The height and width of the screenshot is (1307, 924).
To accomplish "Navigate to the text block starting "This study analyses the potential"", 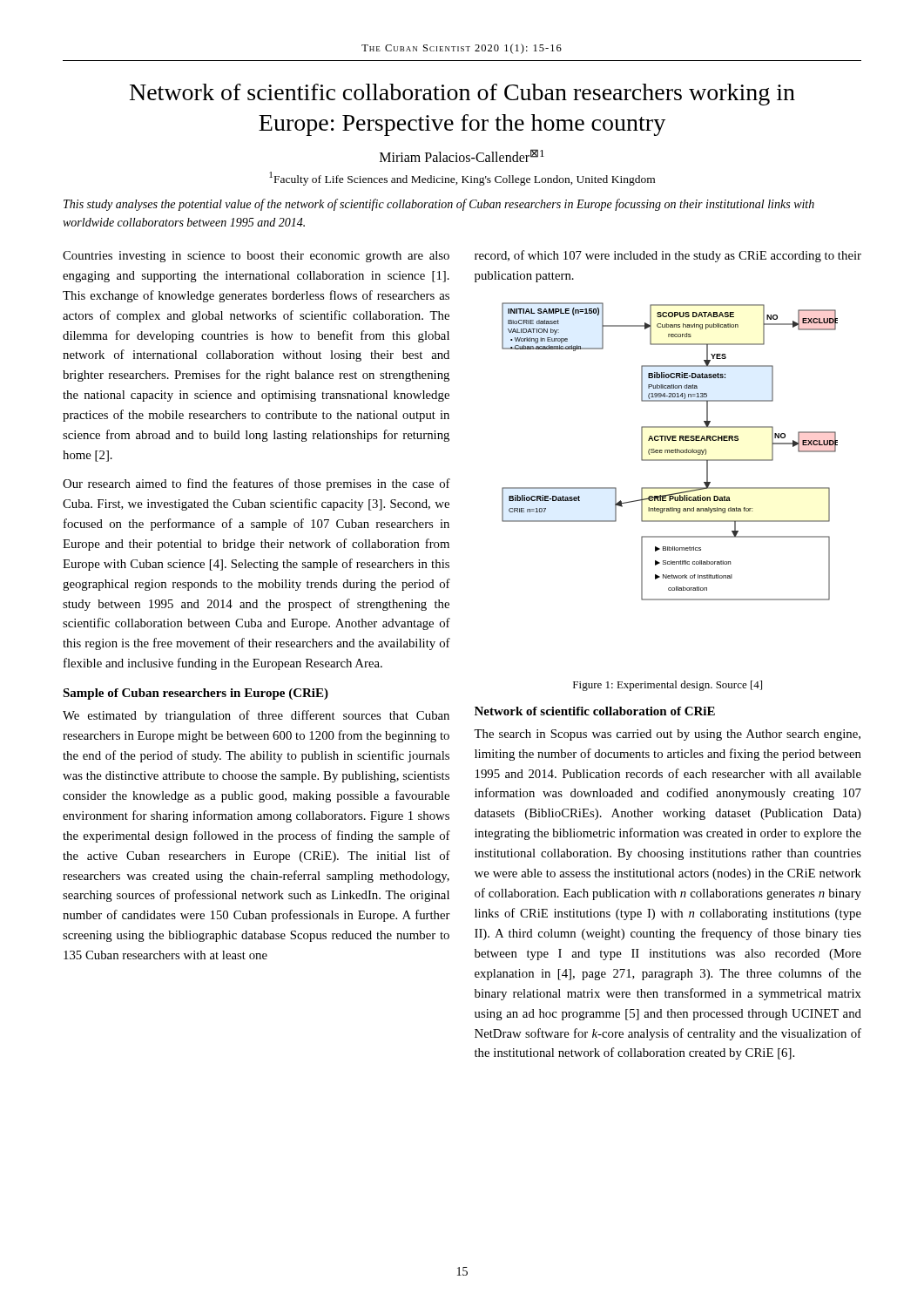I will click(x=439, y=213).
